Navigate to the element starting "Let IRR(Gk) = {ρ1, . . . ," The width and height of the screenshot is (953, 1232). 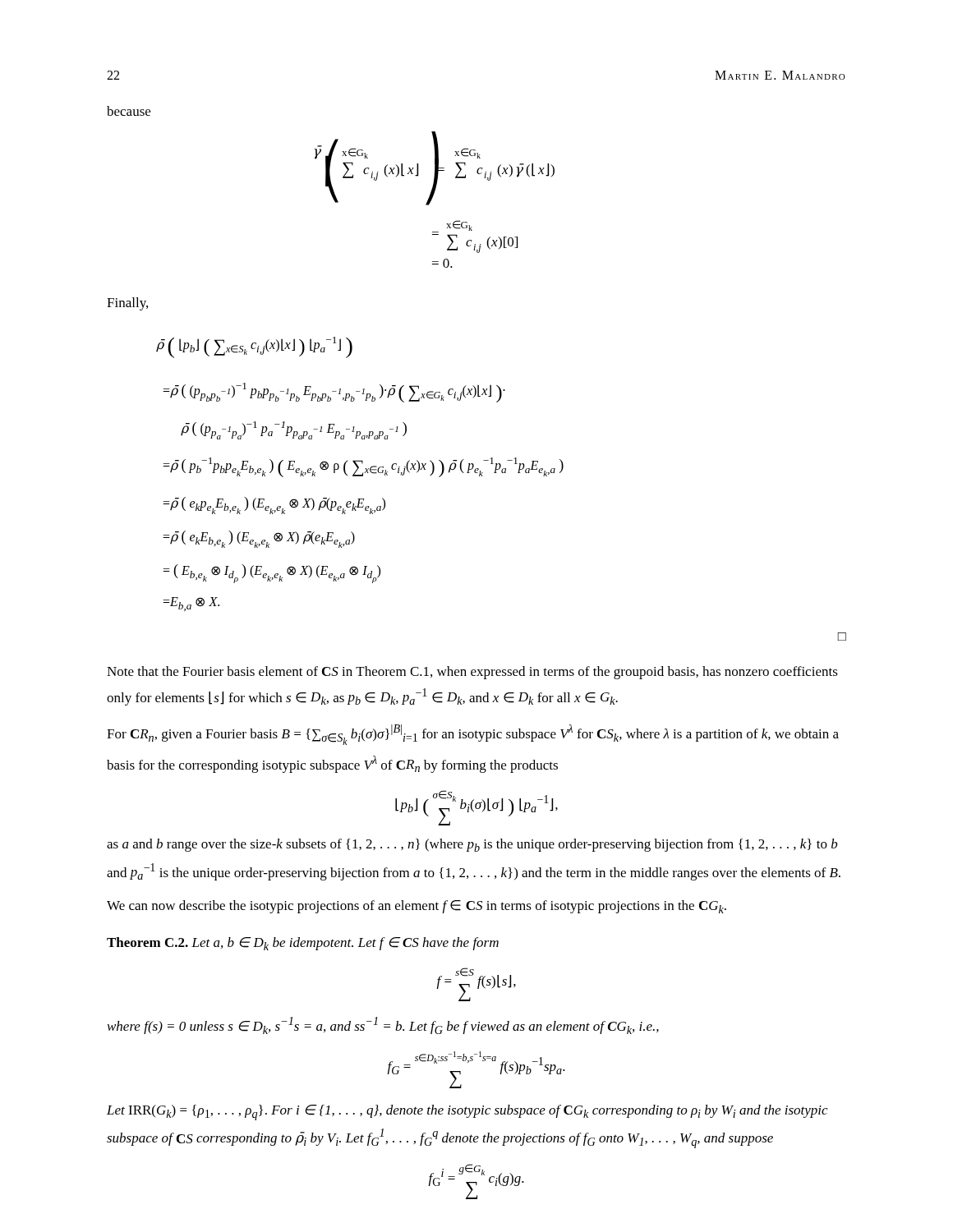(467, 1125)
